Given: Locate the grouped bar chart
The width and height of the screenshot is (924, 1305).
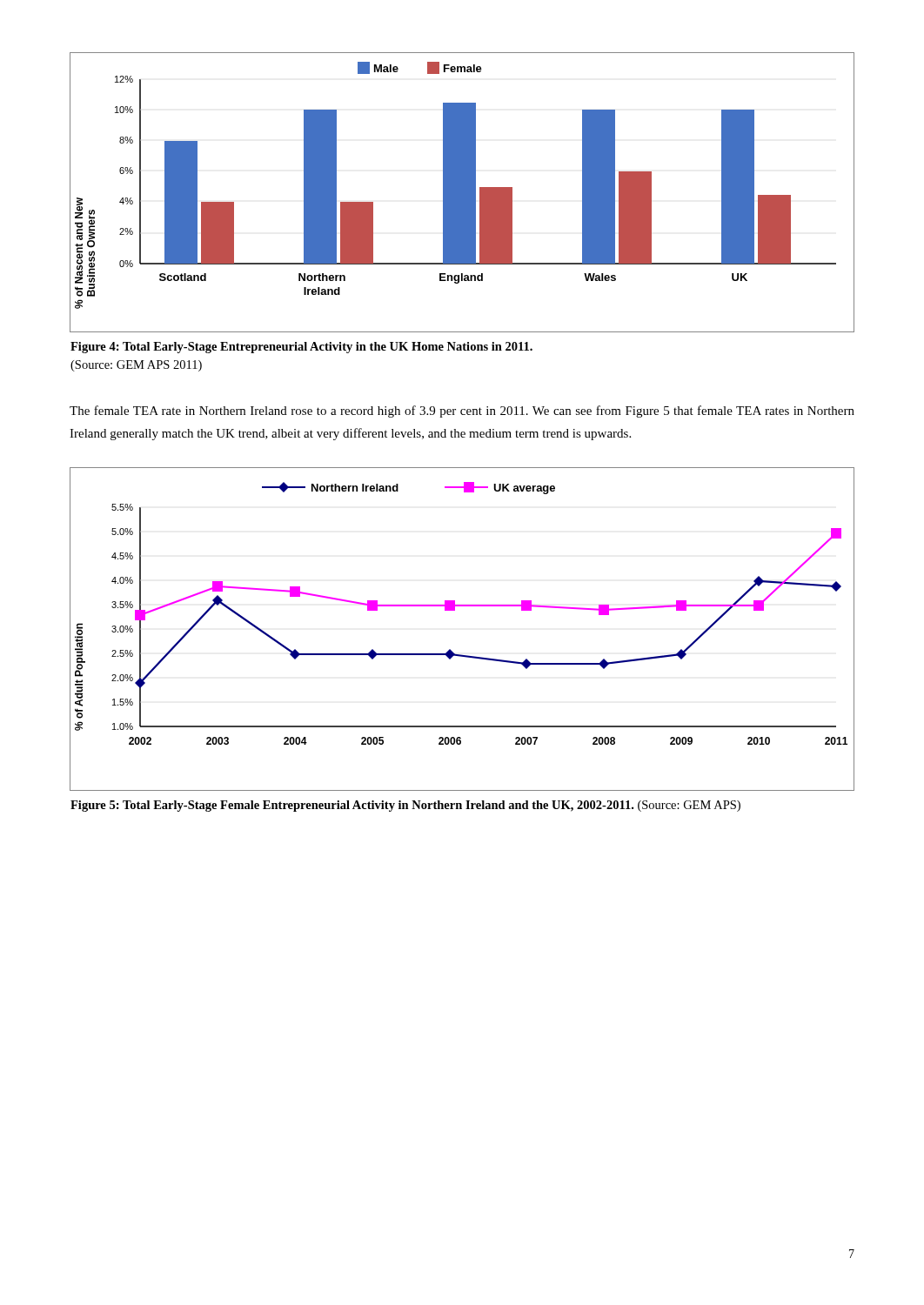Looking at the screenshot, I should tap(462, 192).
